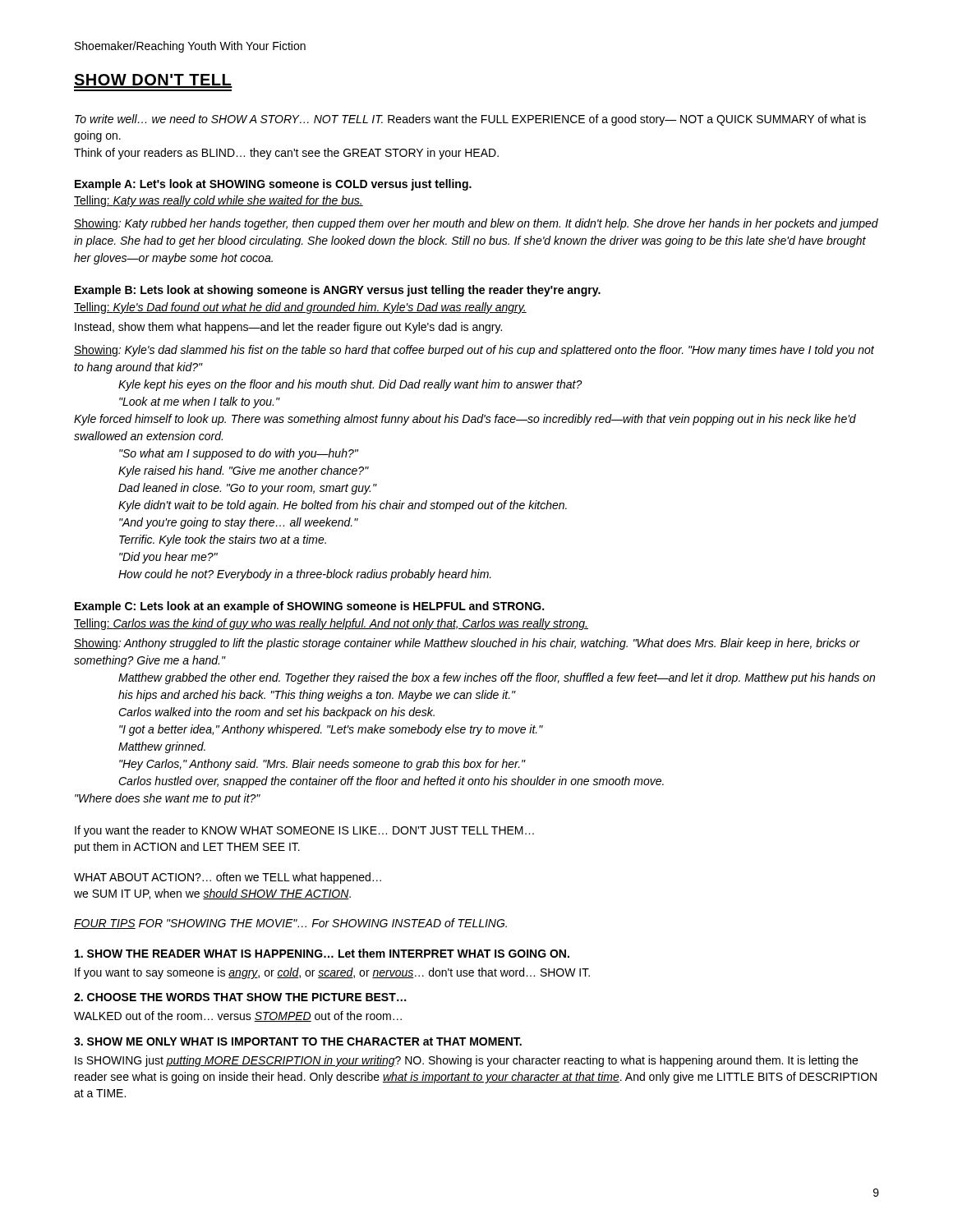Select the region starting "FOUR TIPS FOR "SHOWING THE MOVIE"… For"
This screenshot has width=953, height=1232.
(291, 923)
